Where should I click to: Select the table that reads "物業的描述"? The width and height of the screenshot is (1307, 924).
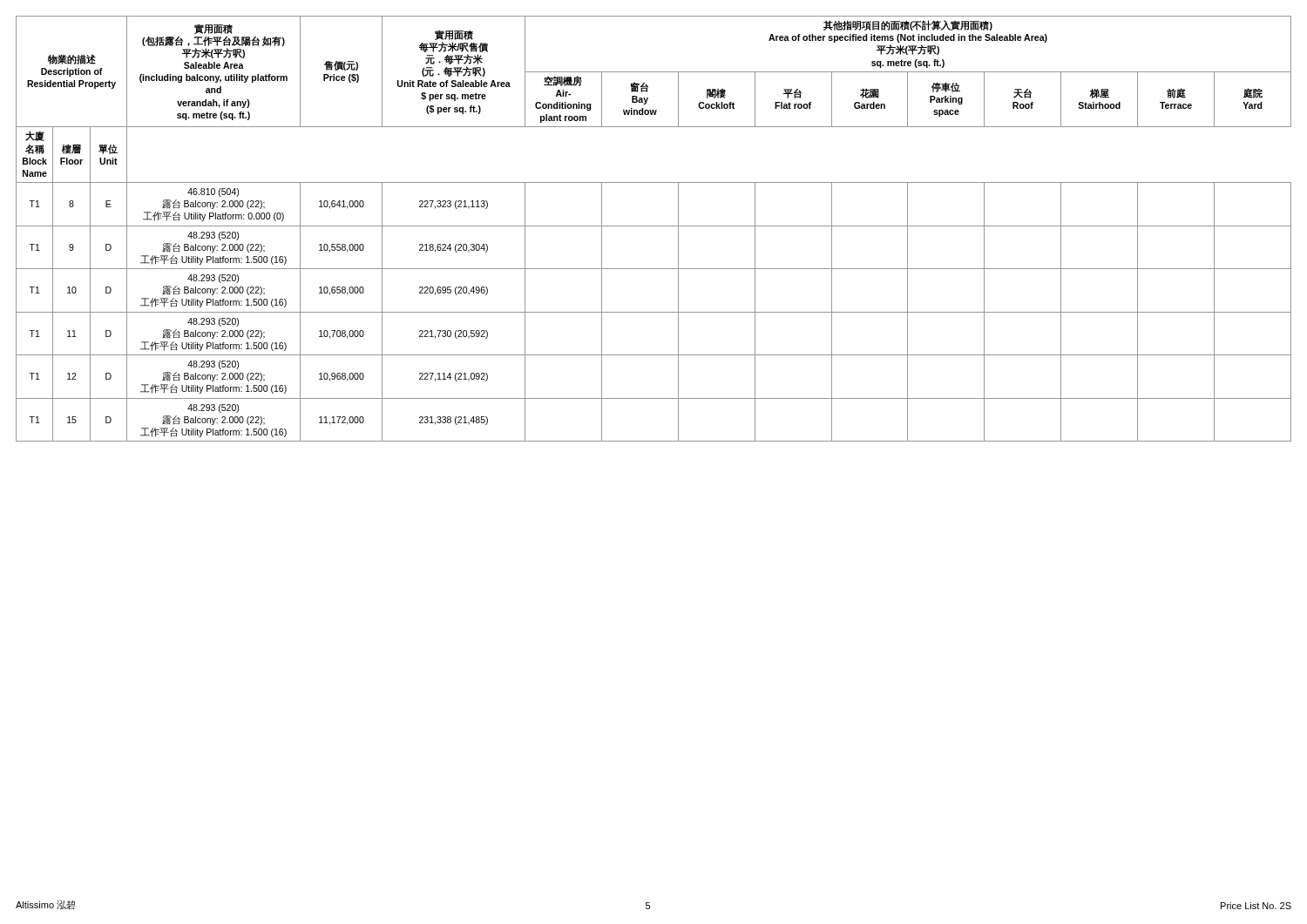(654, 229)
